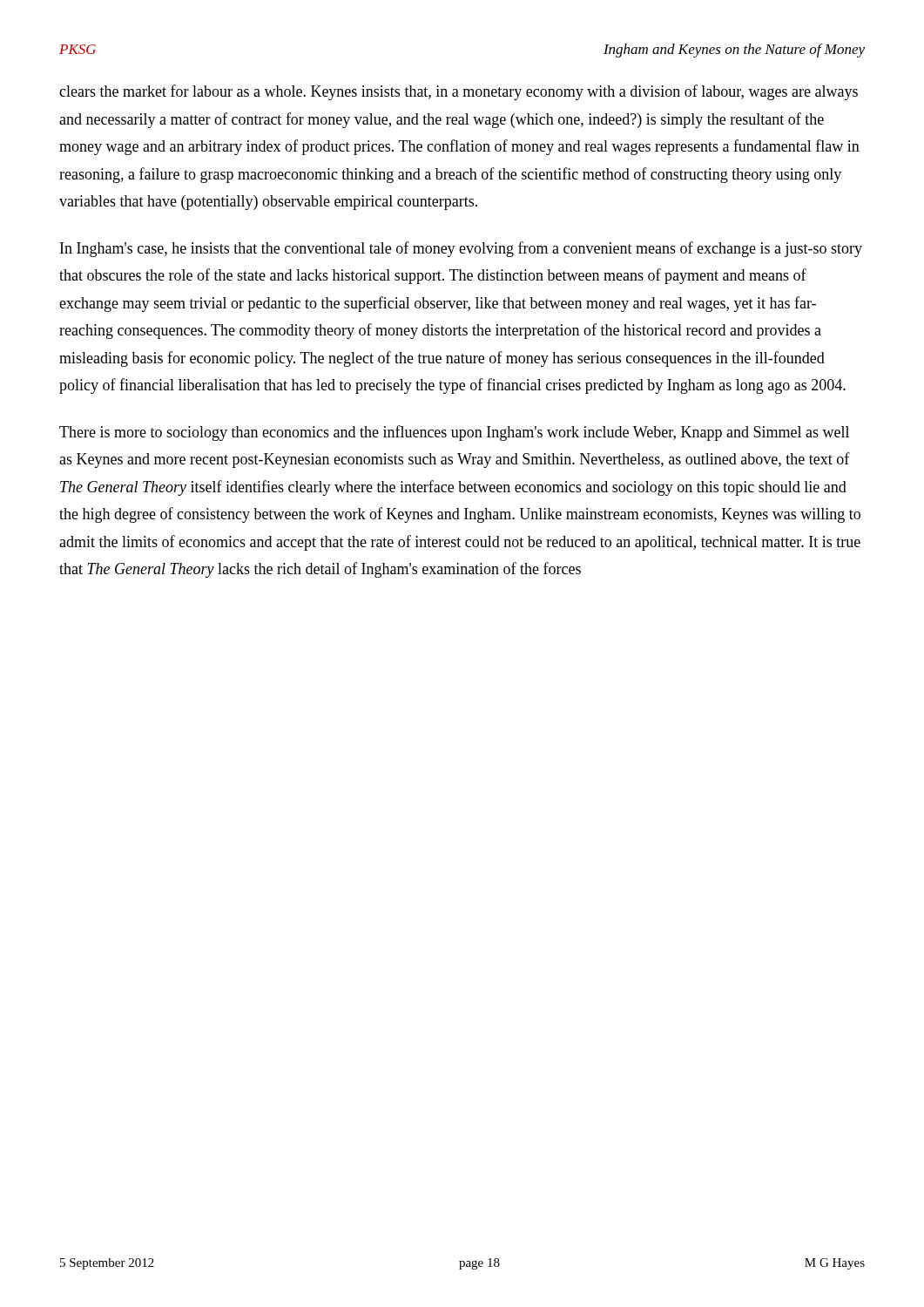924x1307 pixels.
Task: Select the text starting "clears the market"
Action: pos(459,146)
